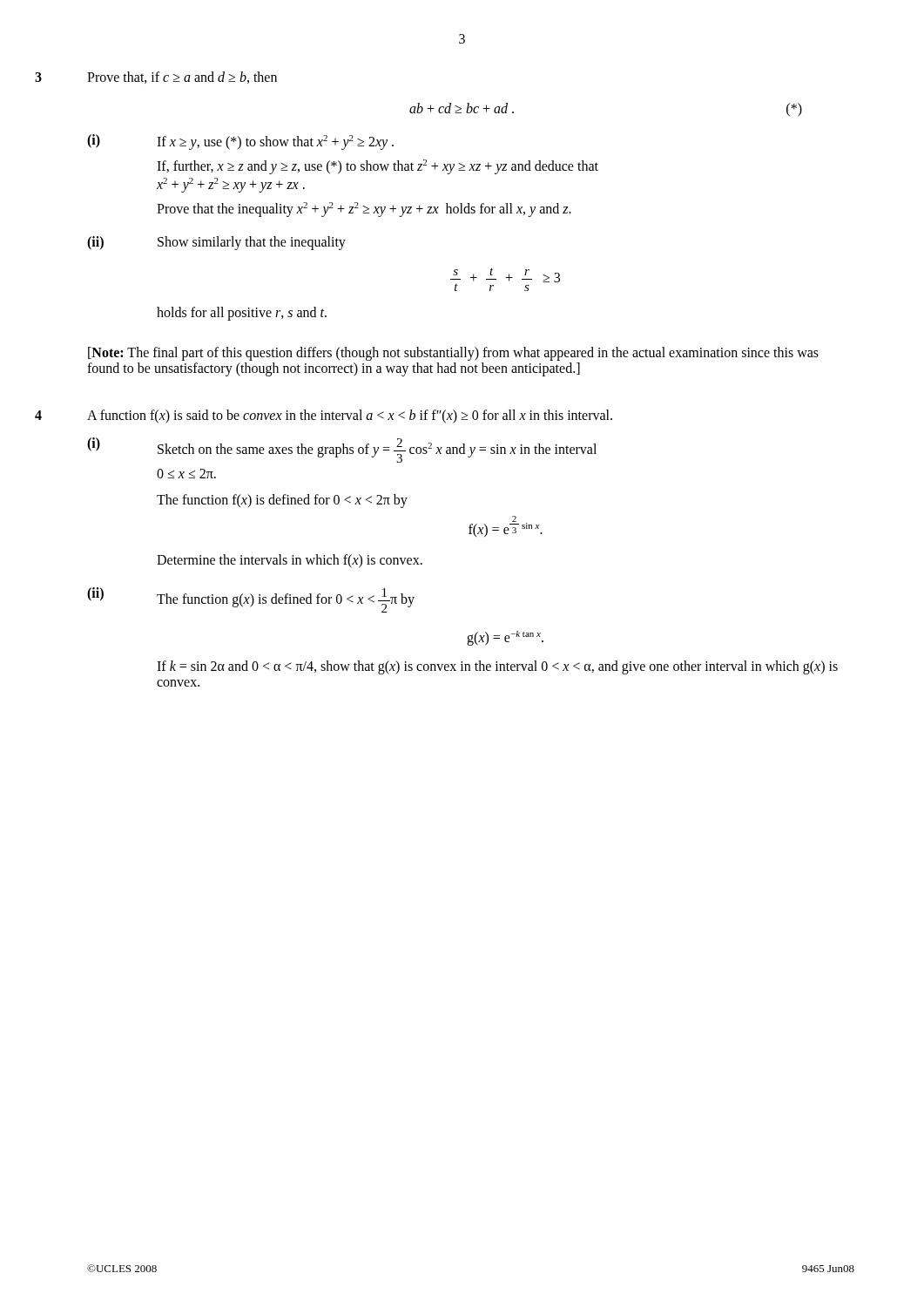Find the formula containing "ab + cd ≥ bc"

458,110
